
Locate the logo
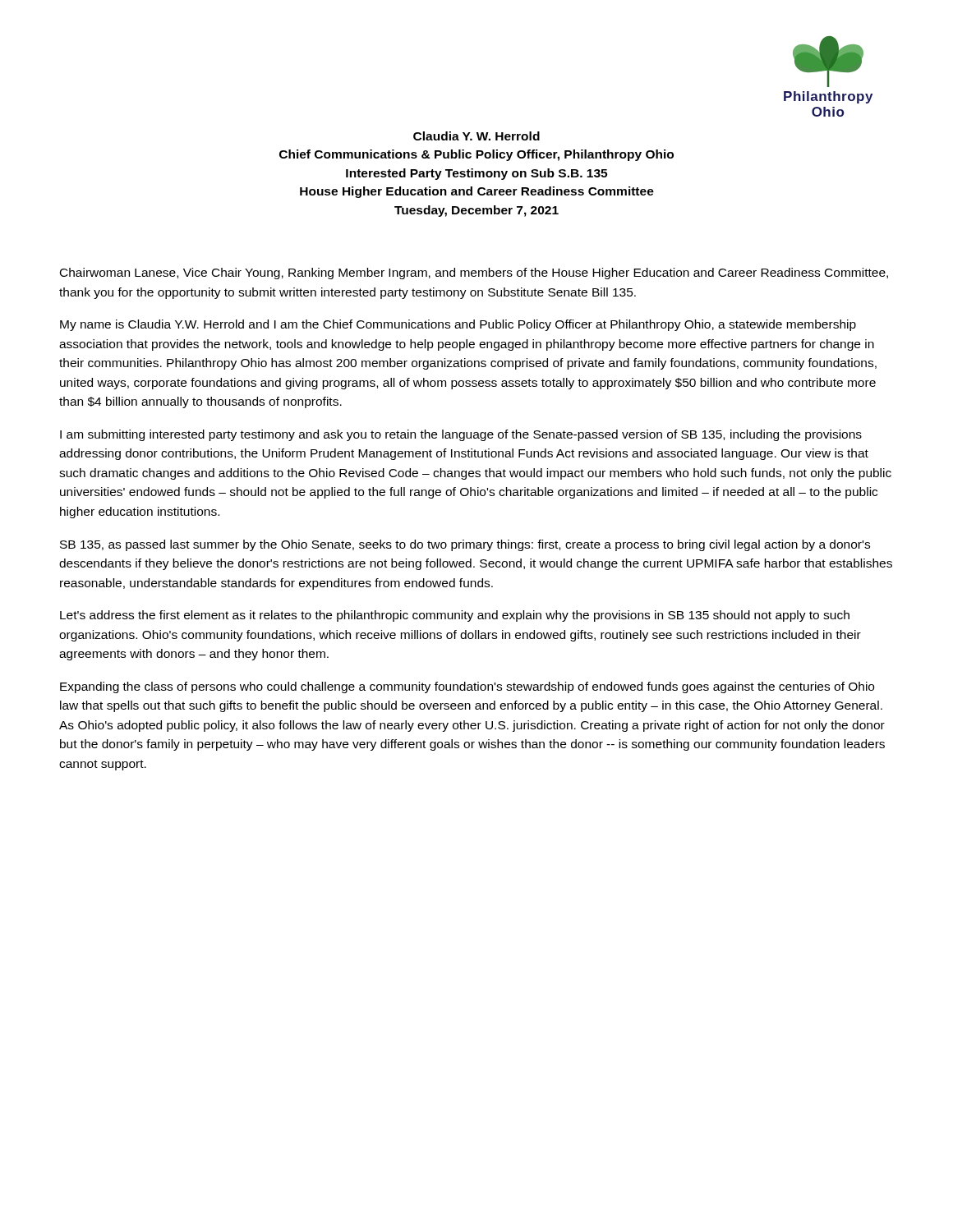[828, 78]
